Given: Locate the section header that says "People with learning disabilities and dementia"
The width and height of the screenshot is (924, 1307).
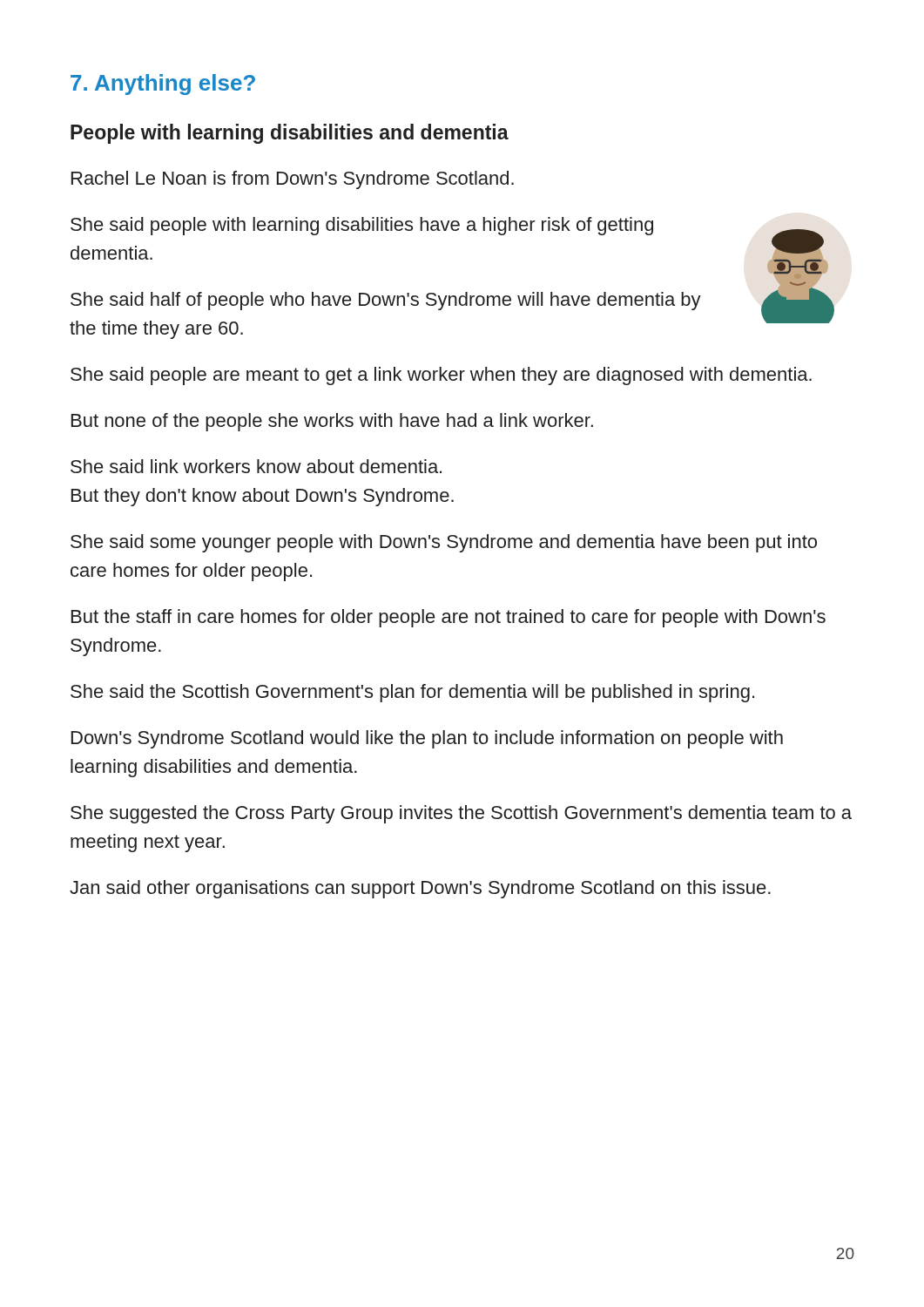Looking at the screenshot, I should click(x=289, y=132).
